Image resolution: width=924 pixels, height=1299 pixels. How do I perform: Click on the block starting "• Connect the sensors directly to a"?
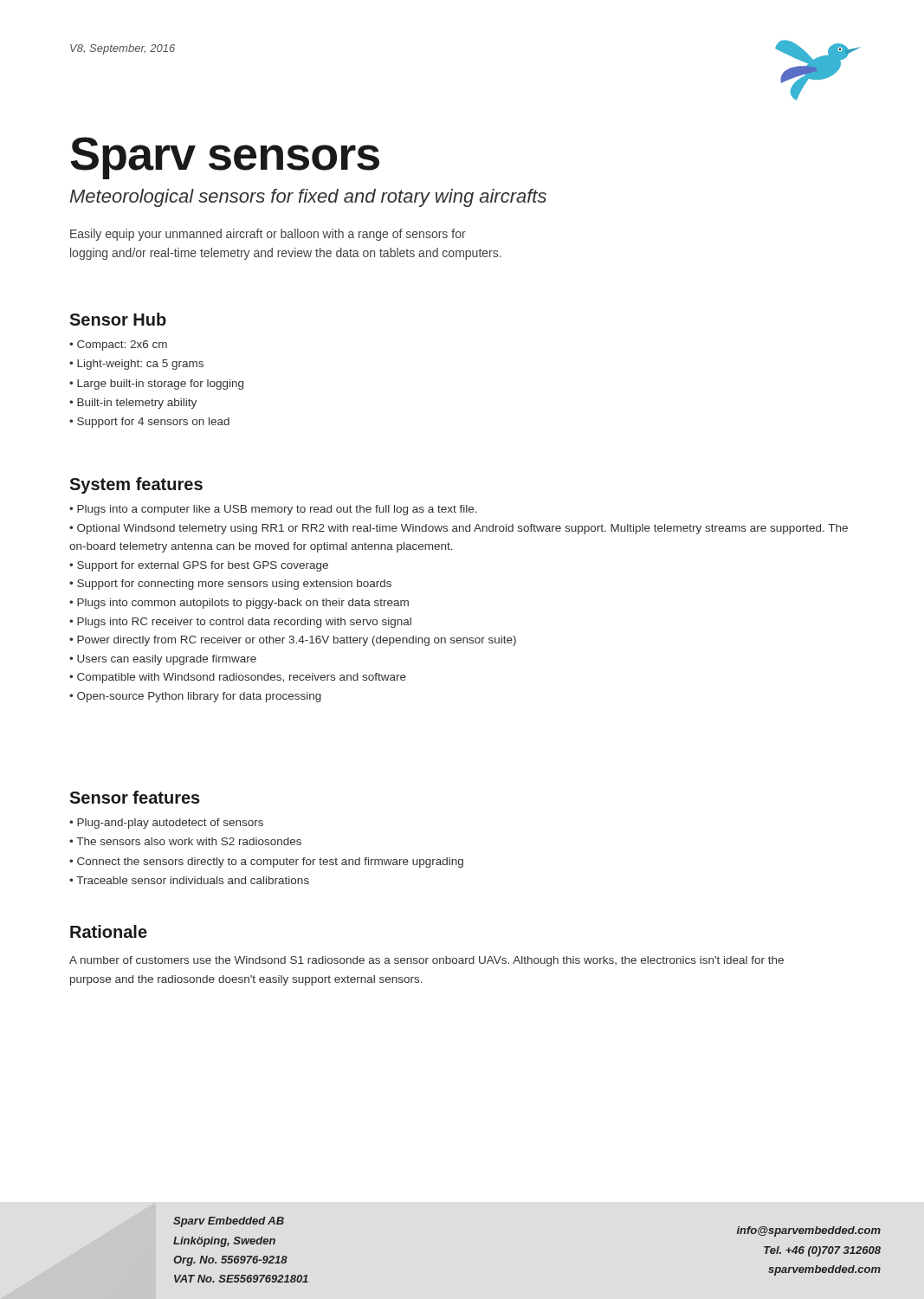tap(267, 861)
